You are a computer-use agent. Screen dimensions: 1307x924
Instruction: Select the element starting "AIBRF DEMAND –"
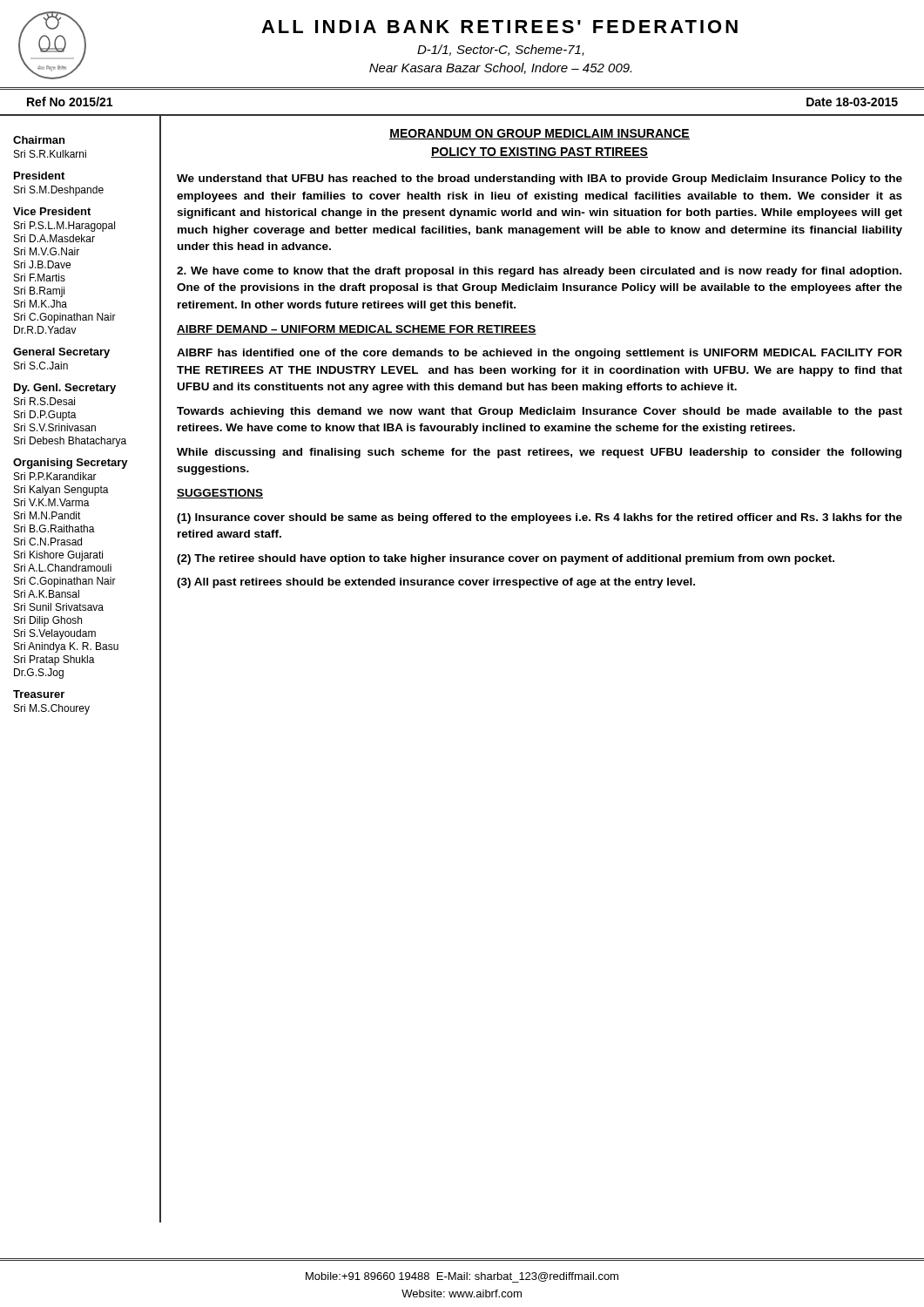[539, 329]
